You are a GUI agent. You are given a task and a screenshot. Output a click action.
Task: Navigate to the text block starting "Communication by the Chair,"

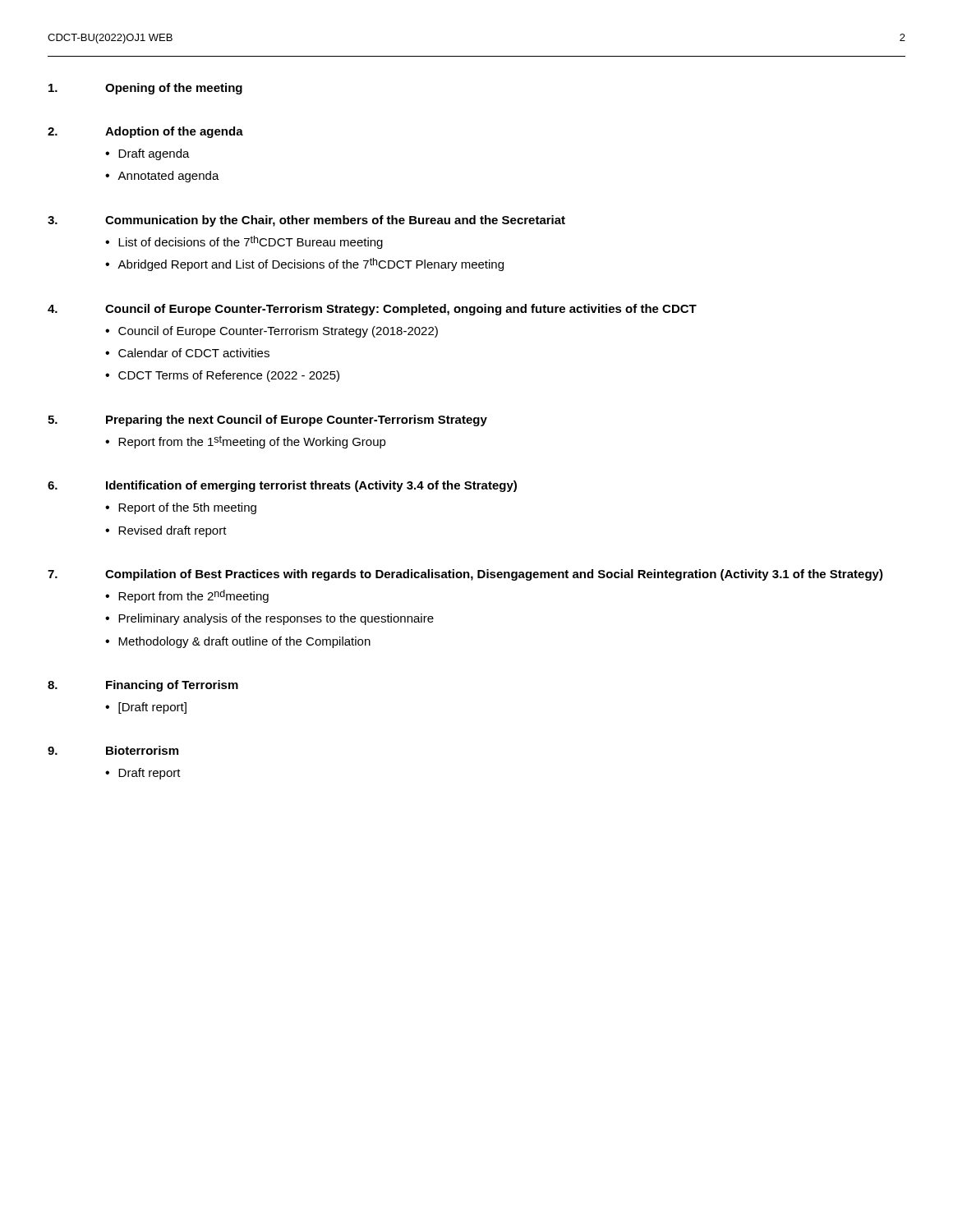point(335,220)
